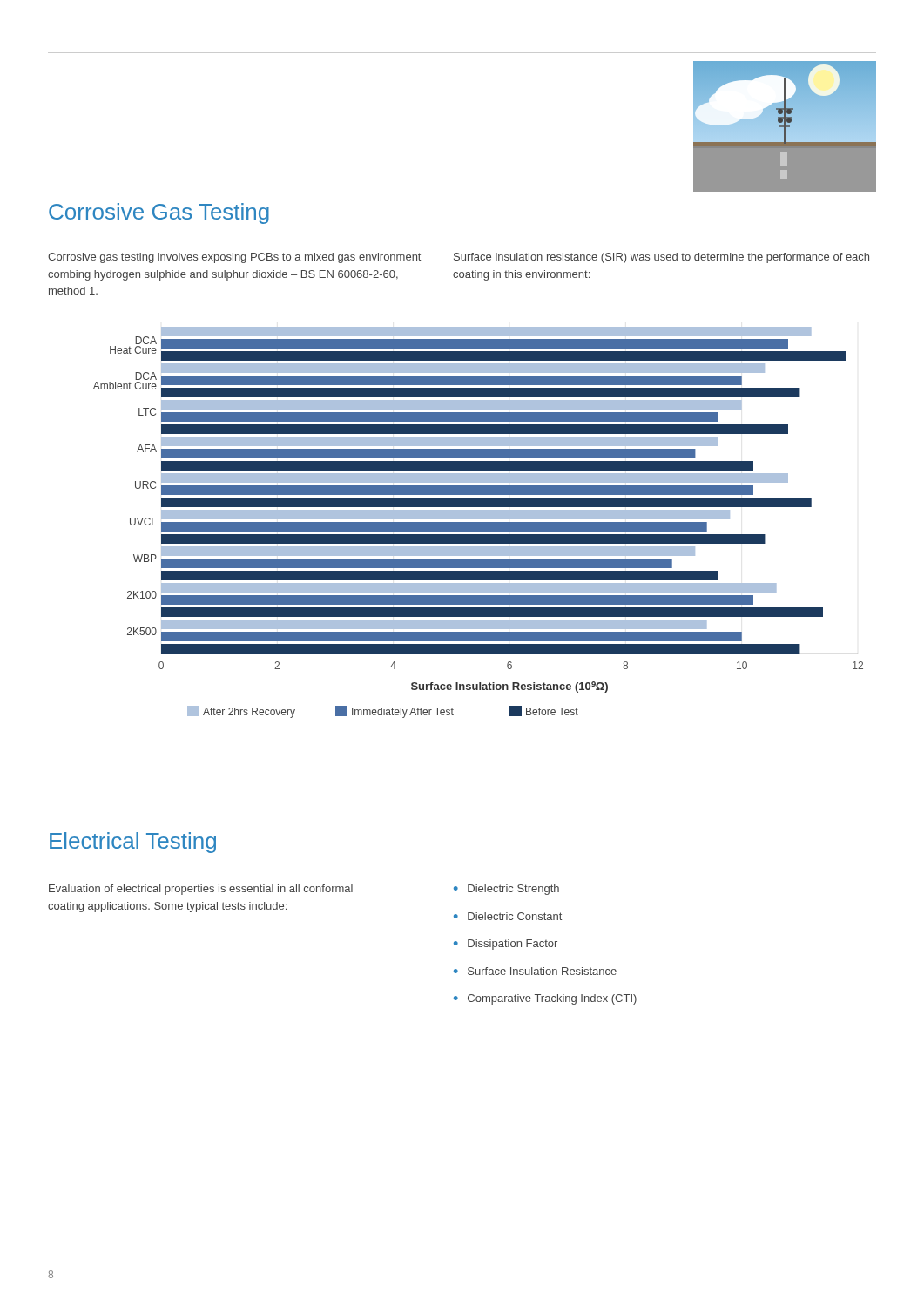Click on the list item that reads "• Dielectric Strength"
The height and width of the screenshot is (1307, 924).
coord(506,889)
